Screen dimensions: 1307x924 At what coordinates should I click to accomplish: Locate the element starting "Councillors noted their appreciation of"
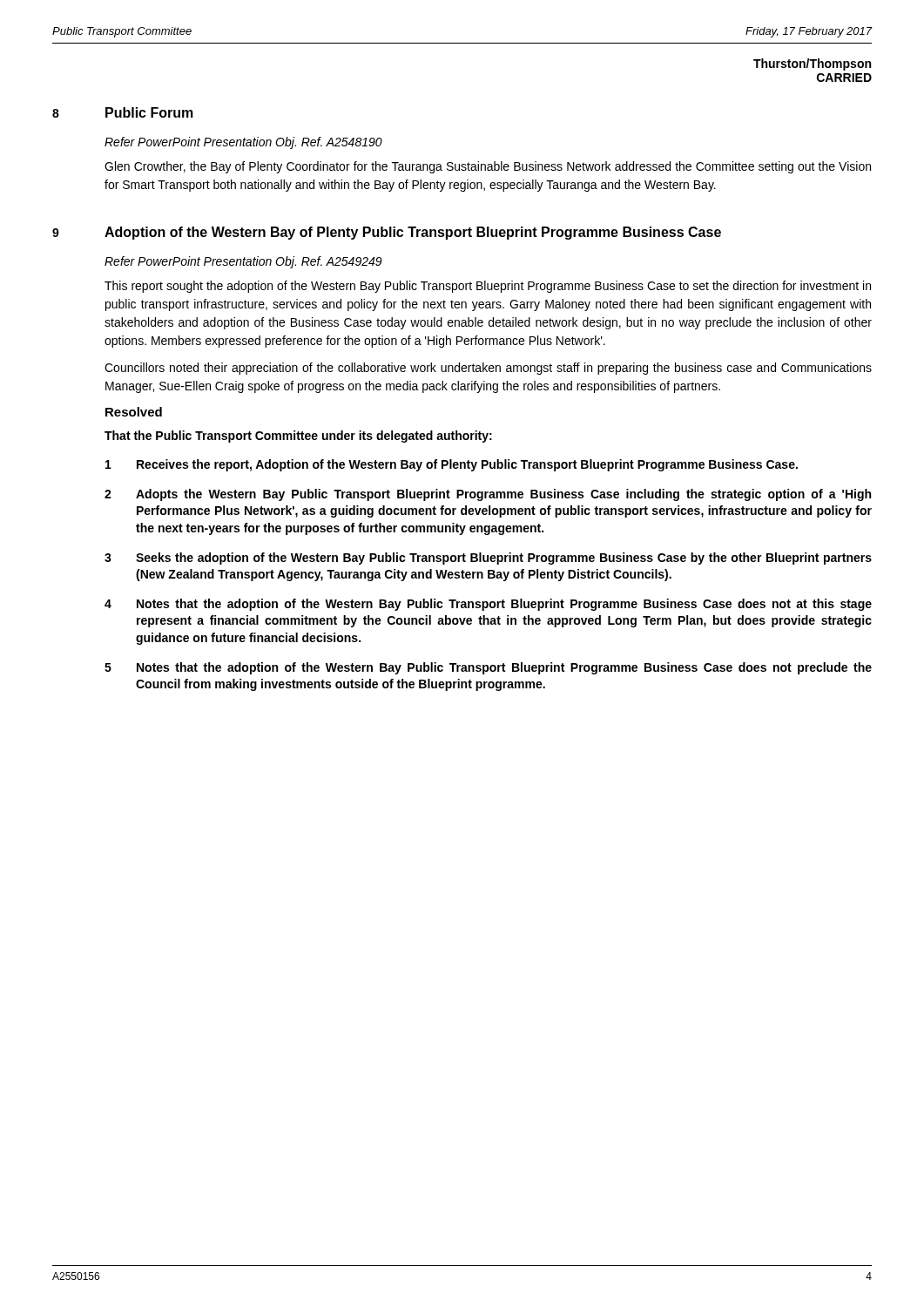(488, 376)
